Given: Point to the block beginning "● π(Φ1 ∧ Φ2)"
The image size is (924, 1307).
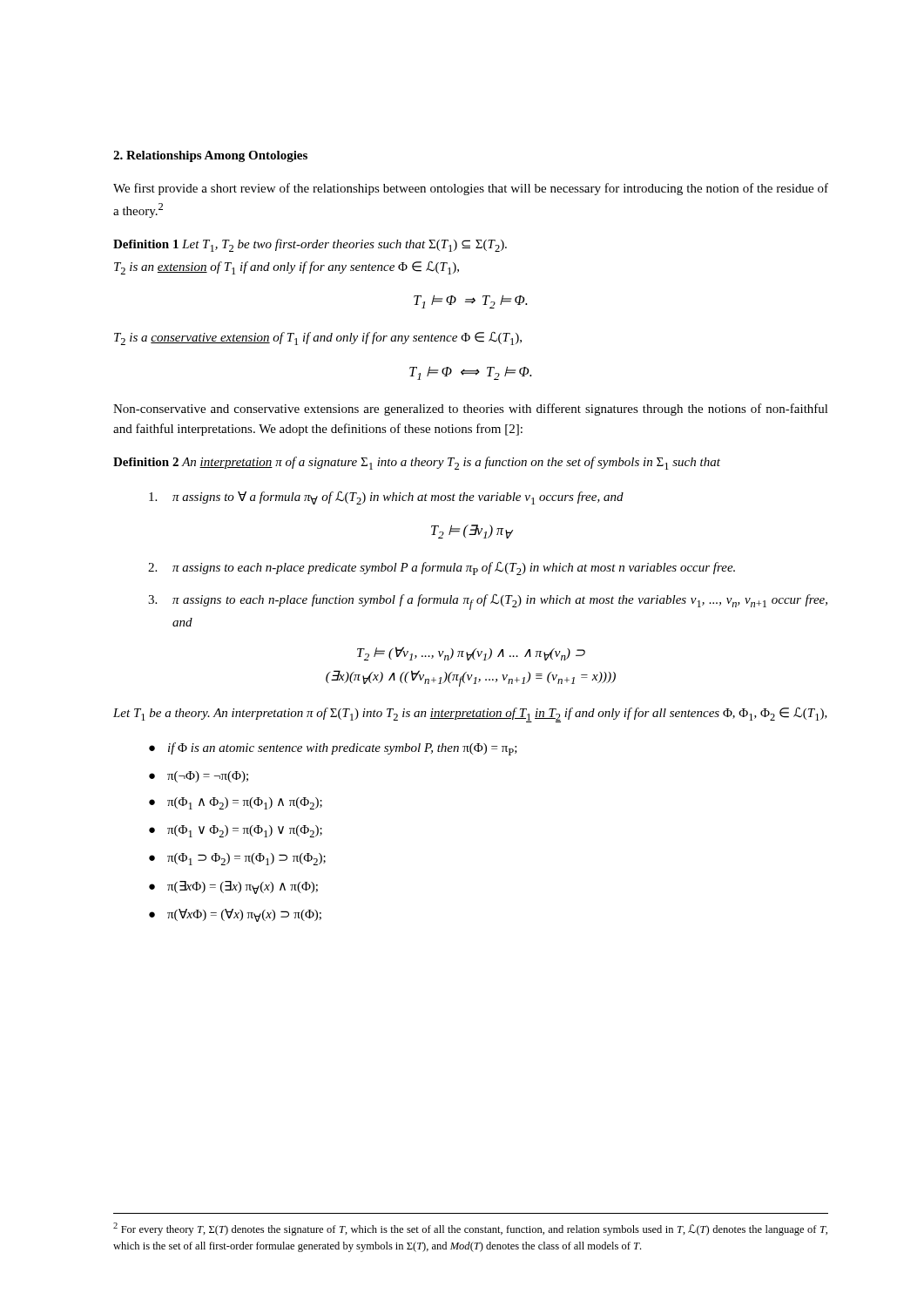Looking at the screenshot, I should pyautogui.click(x=235, y=803).
